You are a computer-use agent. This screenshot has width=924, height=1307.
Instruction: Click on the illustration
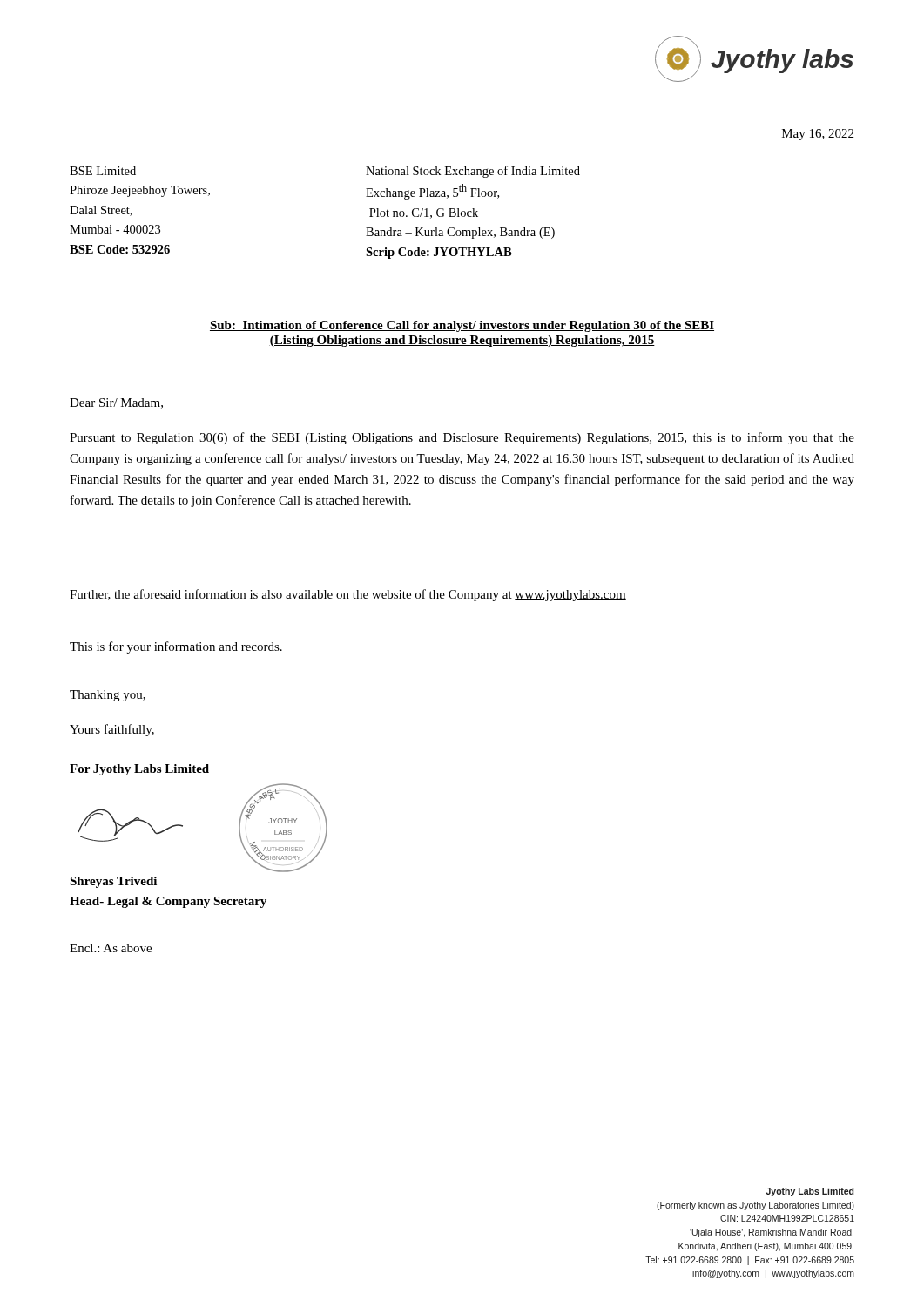200,828
